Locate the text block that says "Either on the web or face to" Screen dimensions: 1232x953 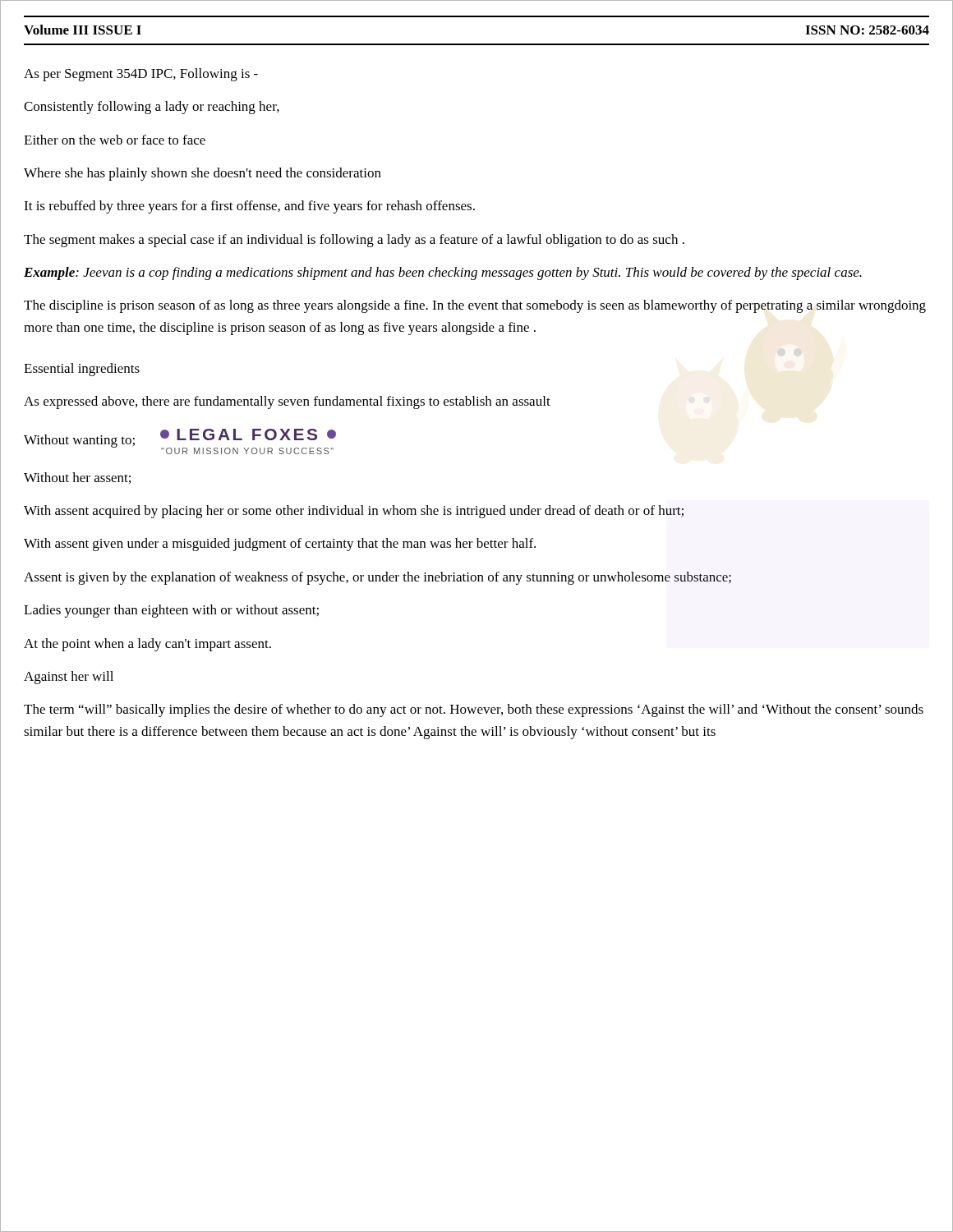pyautogui.click(x=115, y=140)
